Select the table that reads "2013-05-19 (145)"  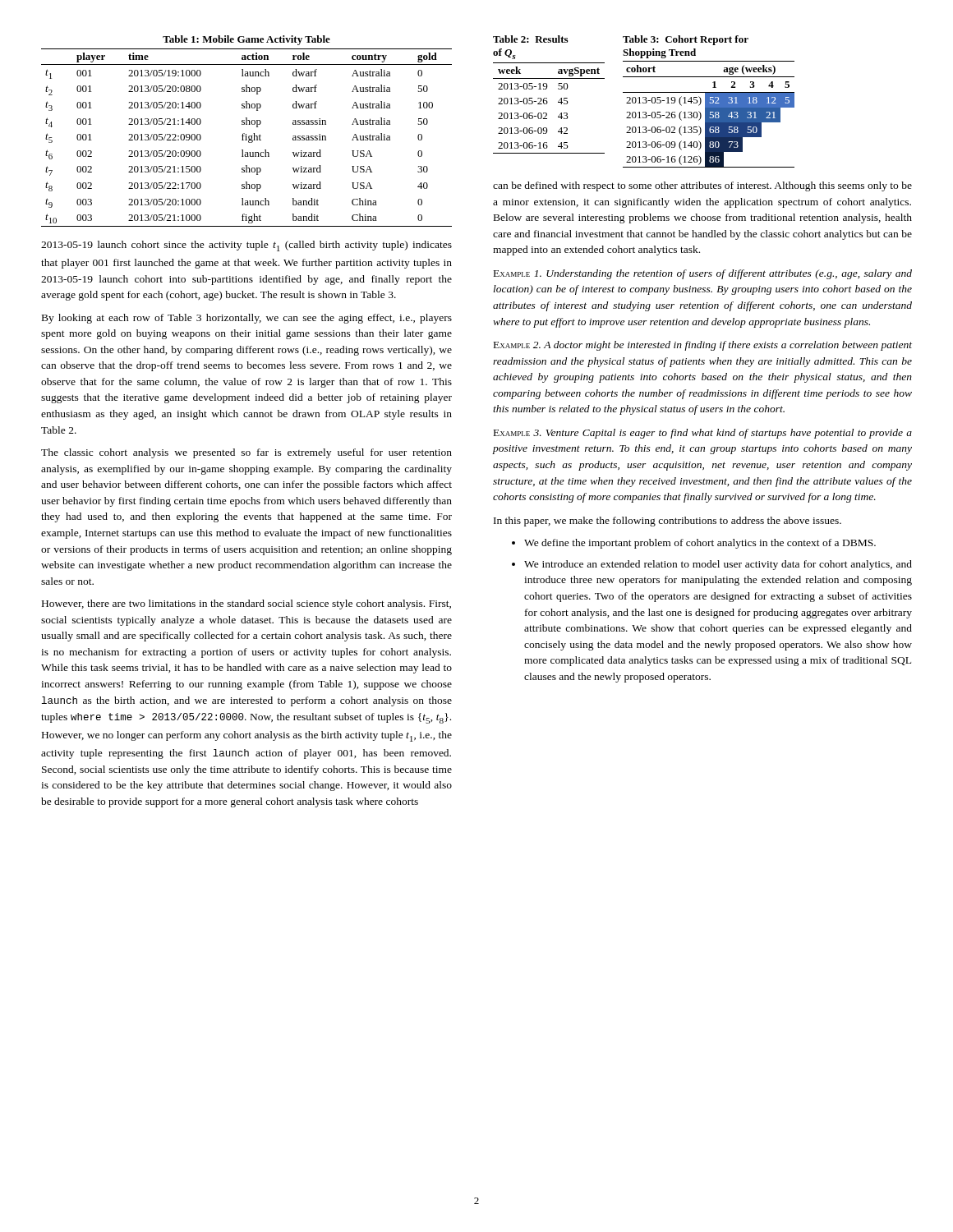708,114
